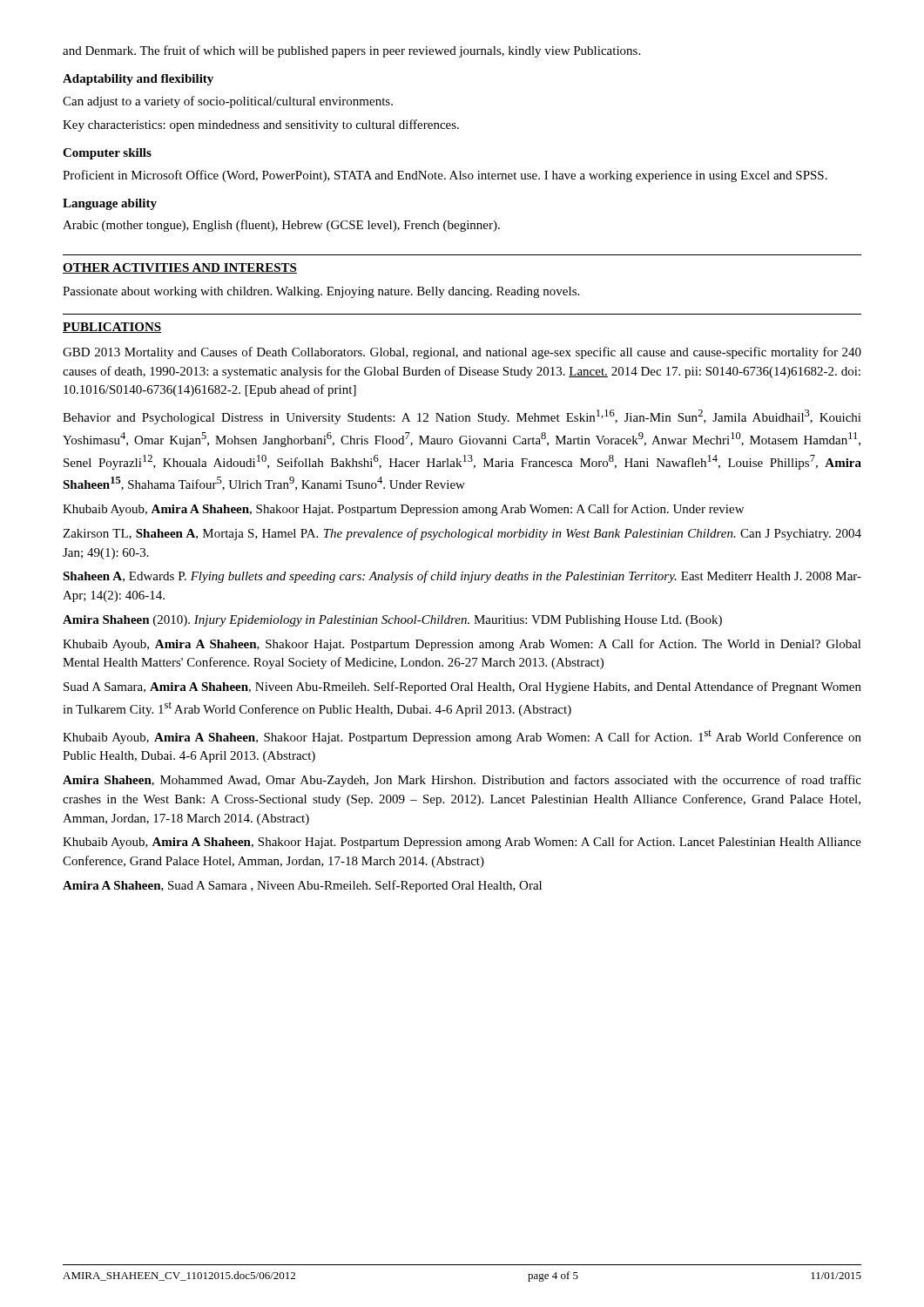
Task: Click on the section header that reads "Computer skills"
Action: tap(107, 154)
